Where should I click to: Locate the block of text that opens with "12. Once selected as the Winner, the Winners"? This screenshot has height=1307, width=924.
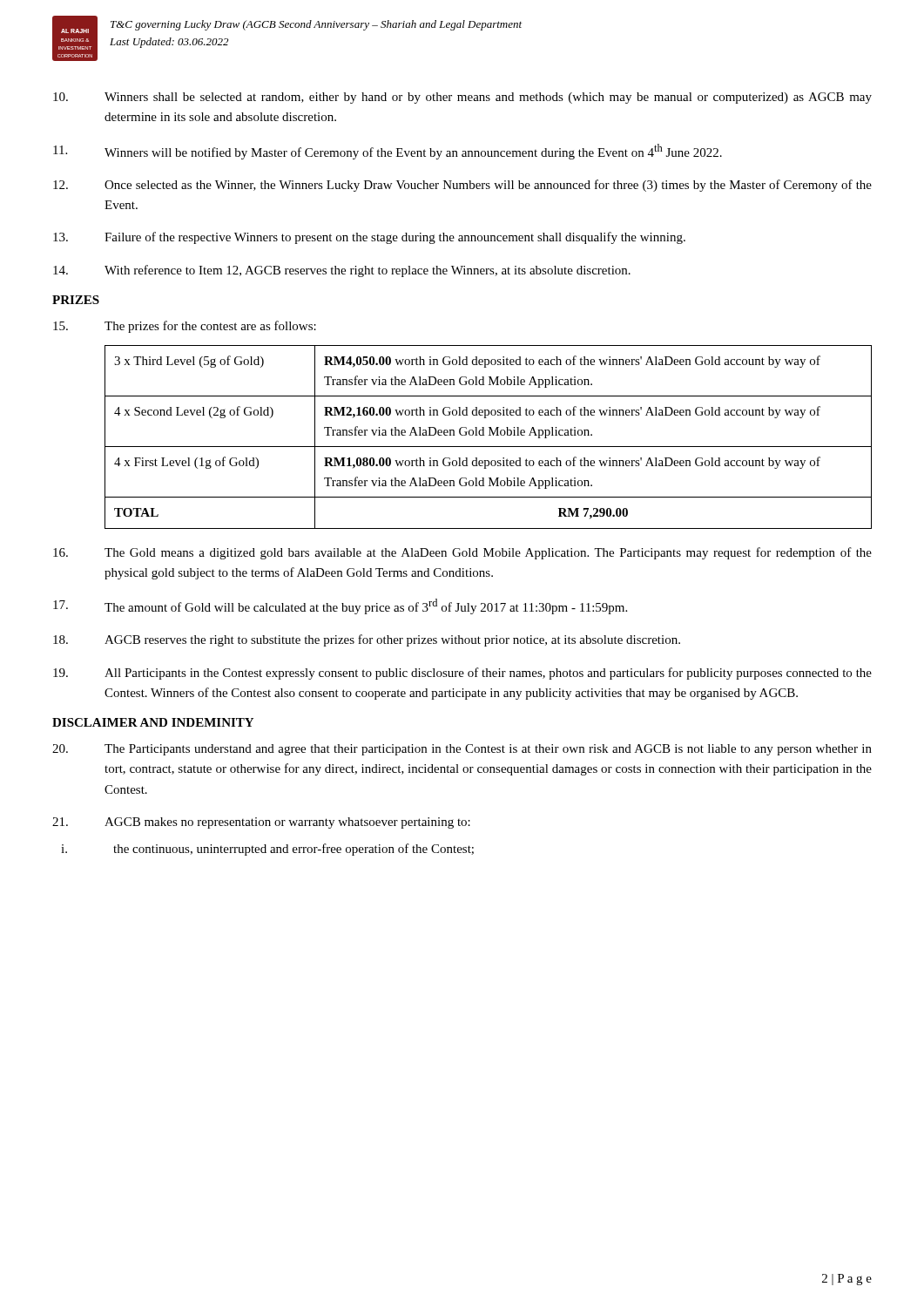click(x=462, y=195)
